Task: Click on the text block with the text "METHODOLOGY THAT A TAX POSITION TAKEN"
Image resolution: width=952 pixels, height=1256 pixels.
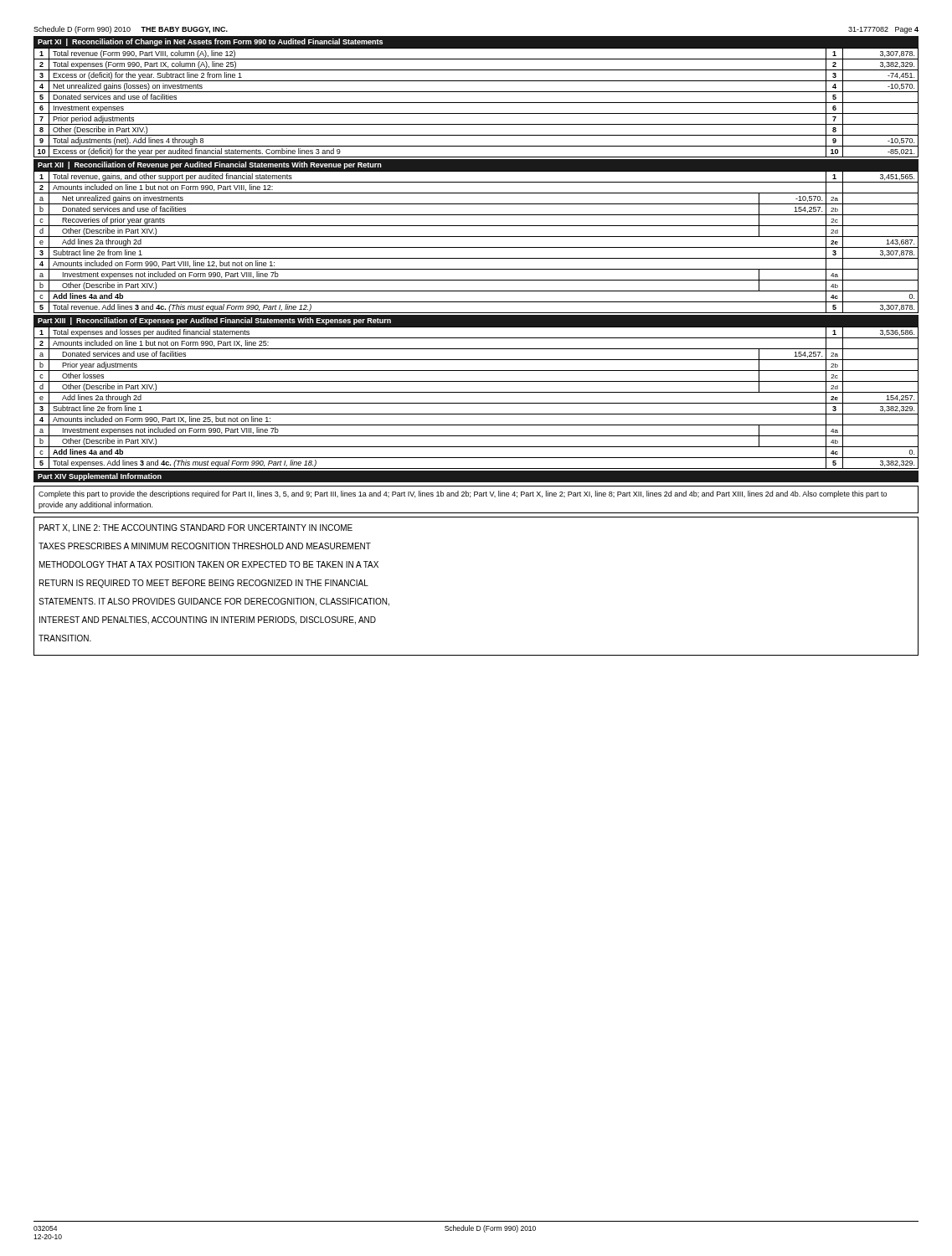Action: pos(209,565)
